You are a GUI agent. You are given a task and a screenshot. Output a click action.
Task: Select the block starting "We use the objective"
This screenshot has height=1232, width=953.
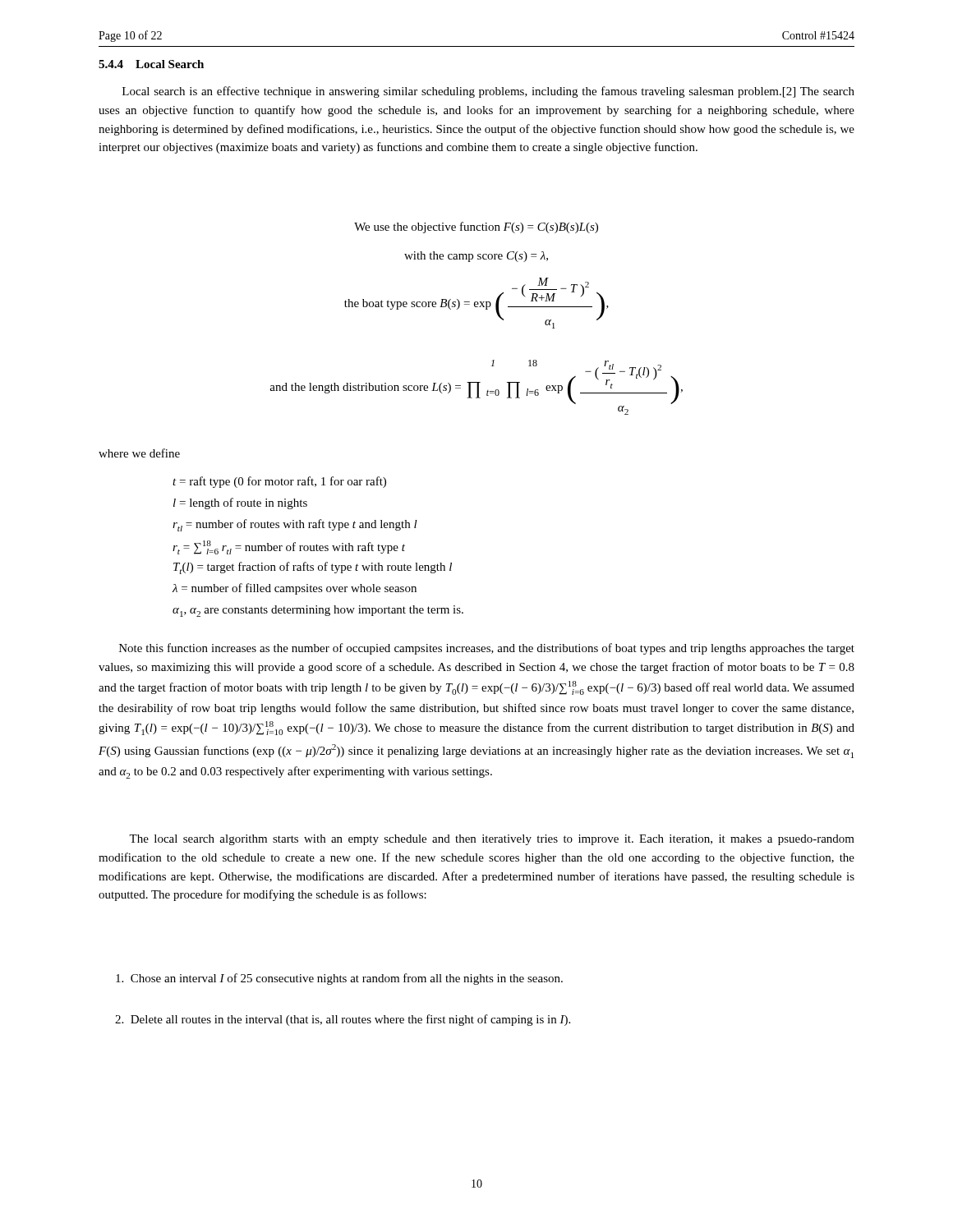click(x=476, y=227)
